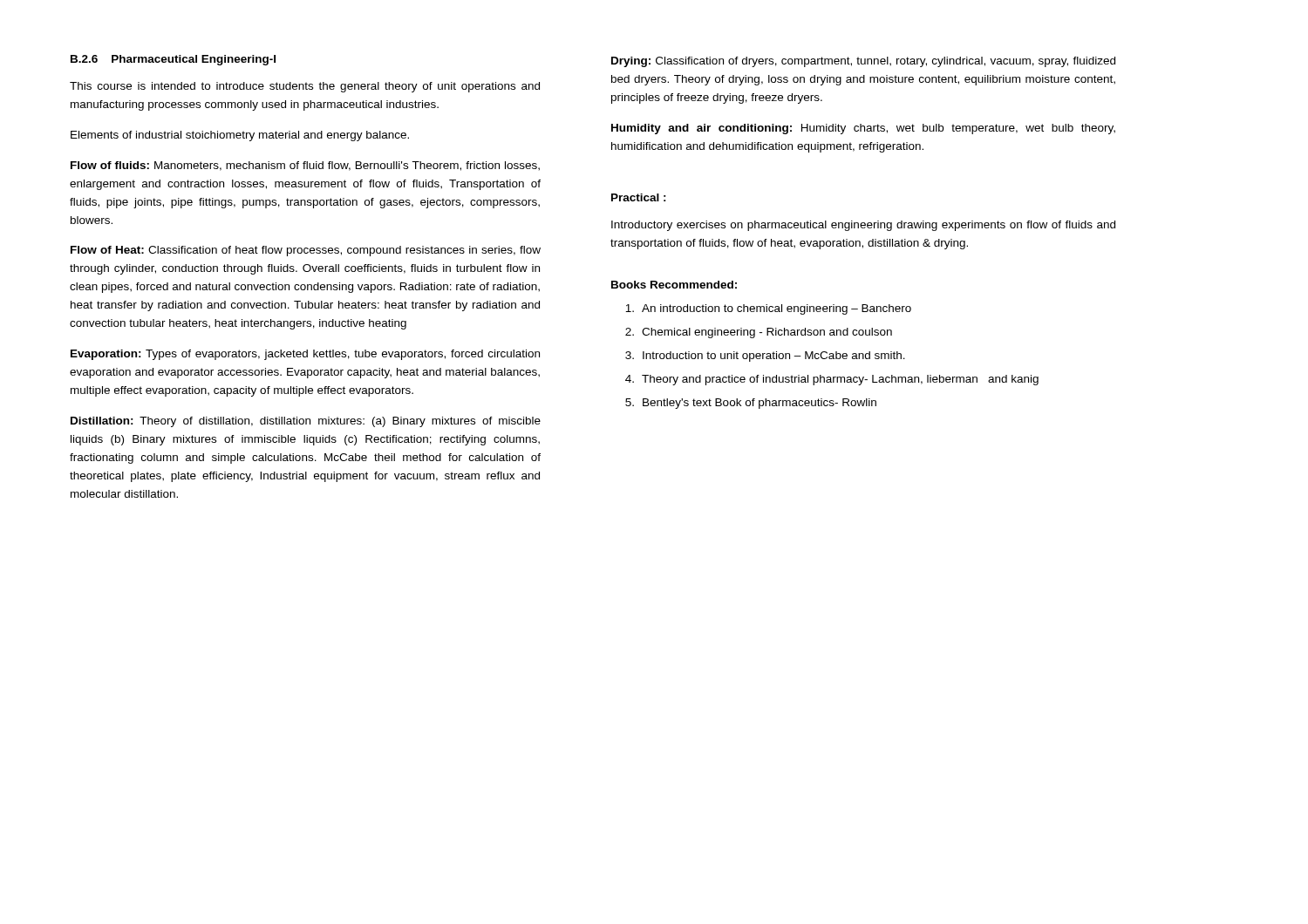Image resolution: width=1308 pixels, height=924 pixels.
Task: Find the region starting "This course is"
Action: click(305, 95)
